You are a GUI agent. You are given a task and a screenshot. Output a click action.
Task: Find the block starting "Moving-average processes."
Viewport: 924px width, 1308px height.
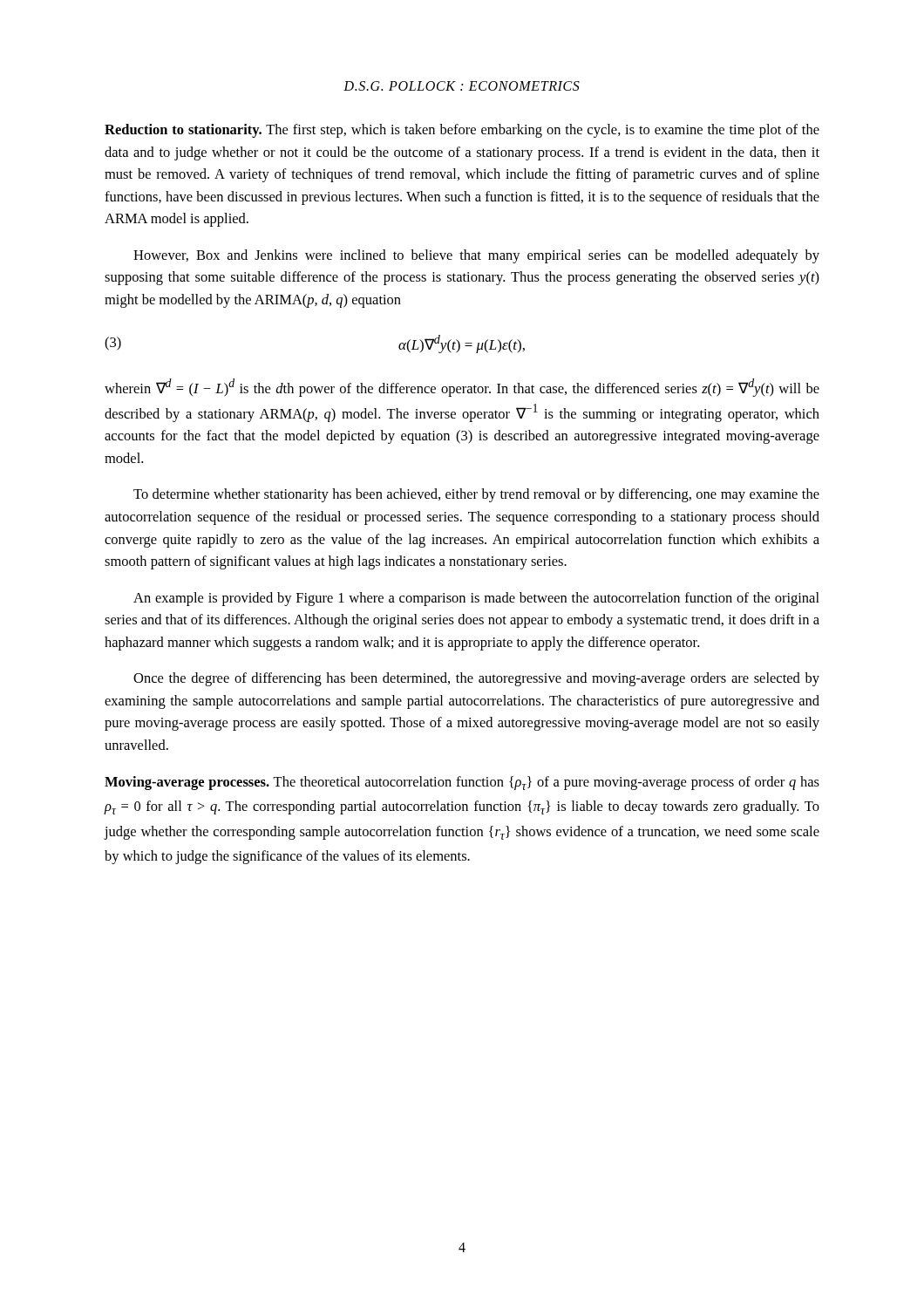click(x=187, y=781)
